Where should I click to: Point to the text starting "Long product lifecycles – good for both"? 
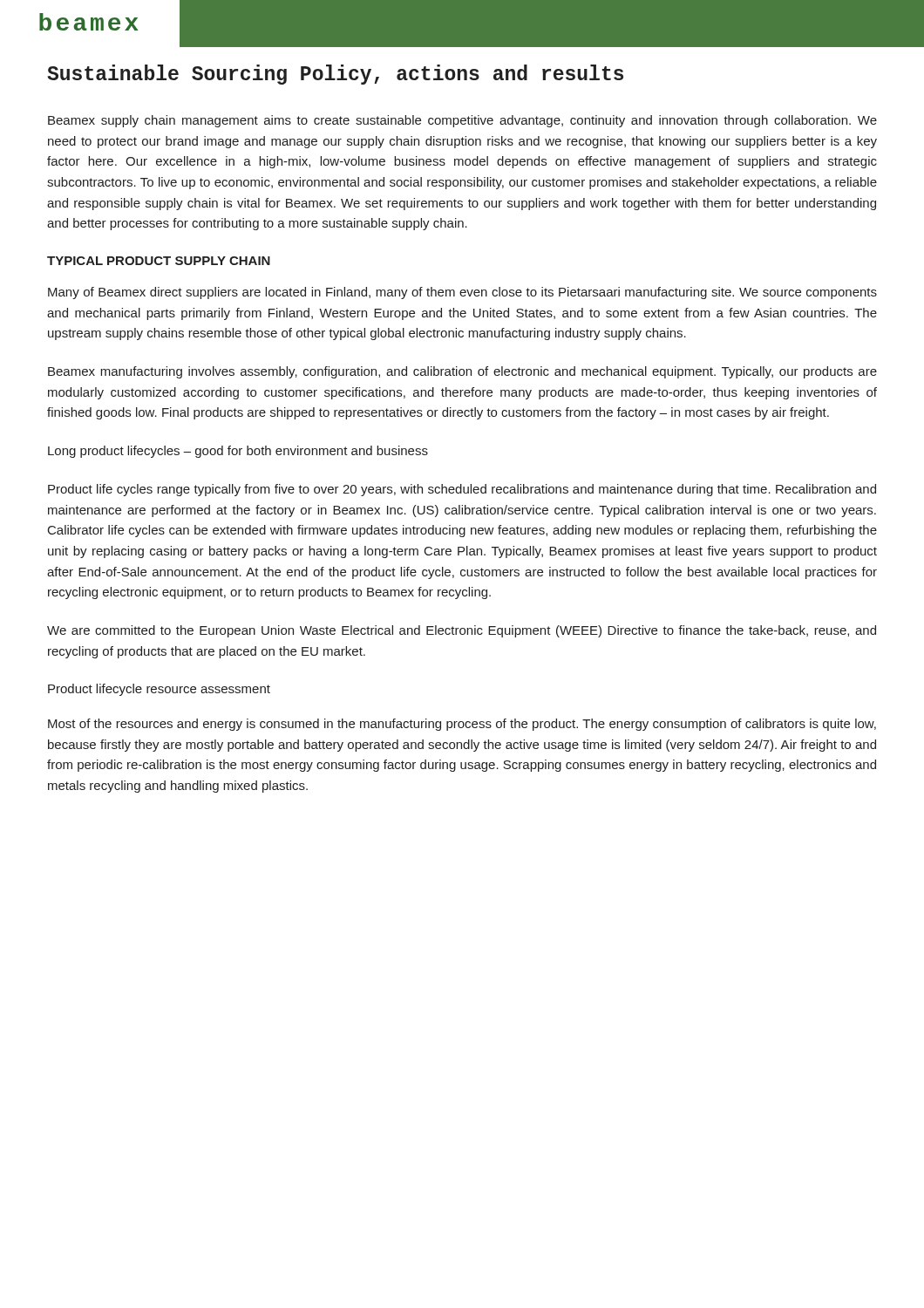tap(238, 451)
